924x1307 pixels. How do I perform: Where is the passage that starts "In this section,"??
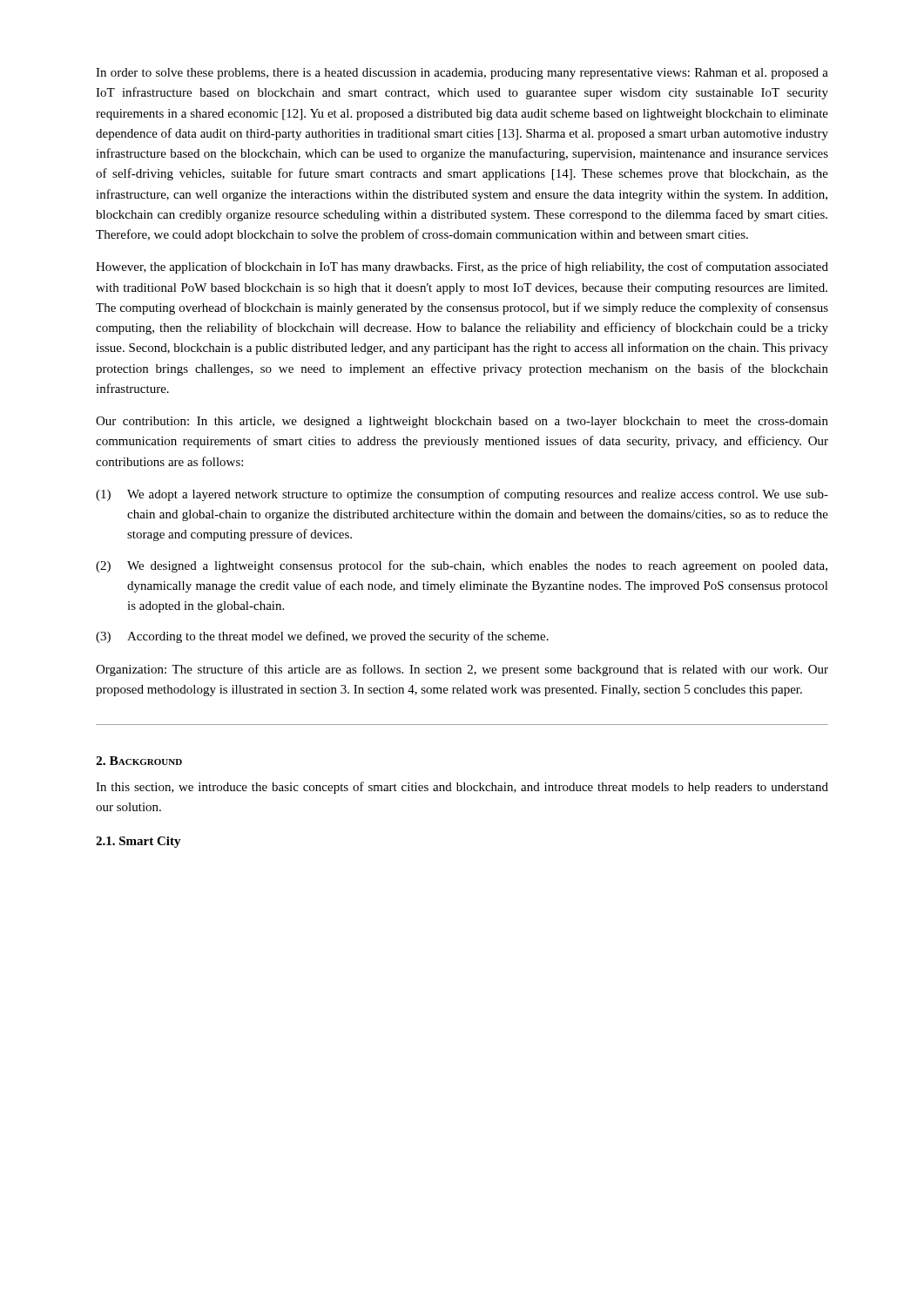click(x=462, y=798)
